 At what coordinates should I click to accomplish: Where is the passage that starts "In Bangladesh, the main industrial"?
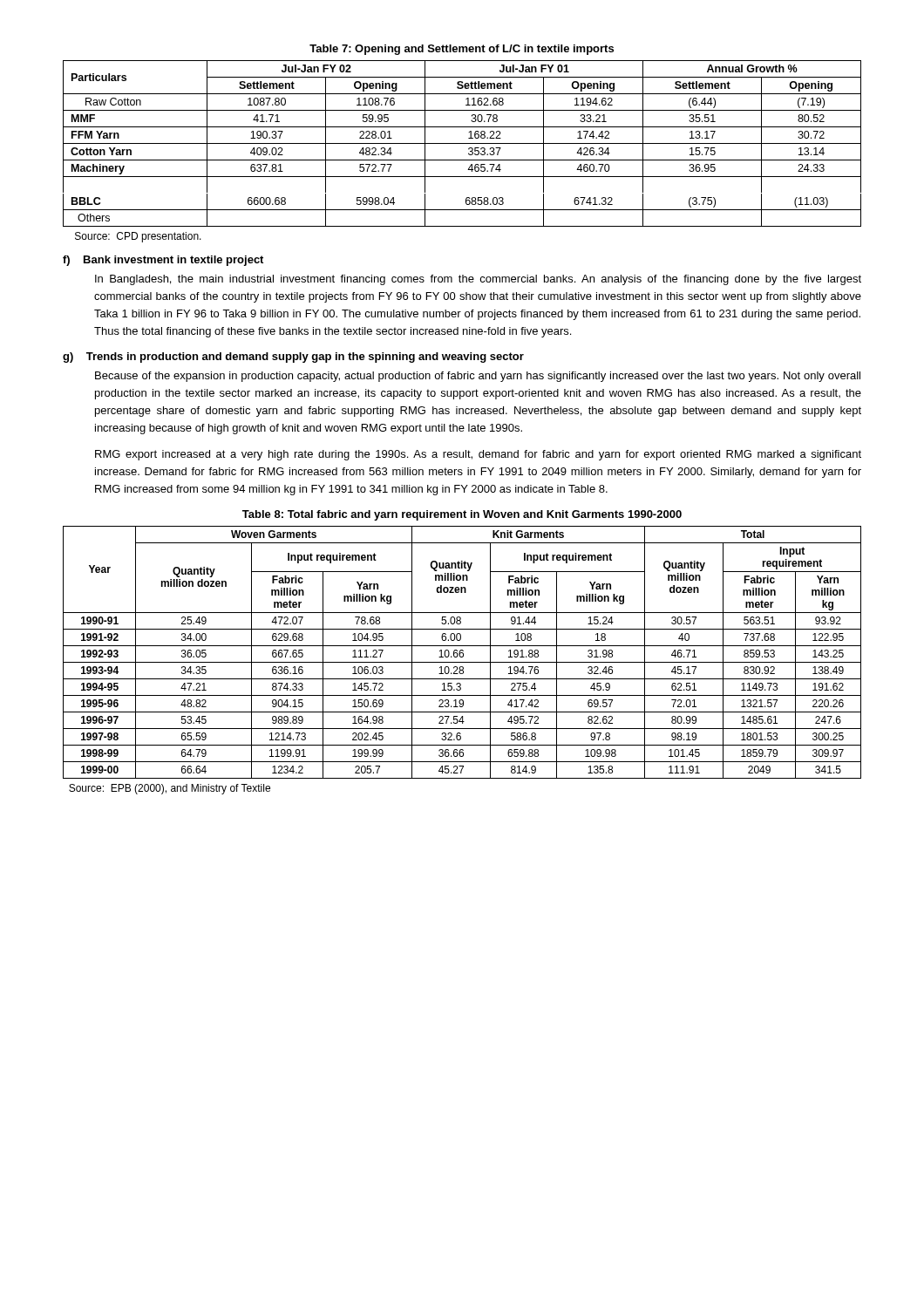478,305
